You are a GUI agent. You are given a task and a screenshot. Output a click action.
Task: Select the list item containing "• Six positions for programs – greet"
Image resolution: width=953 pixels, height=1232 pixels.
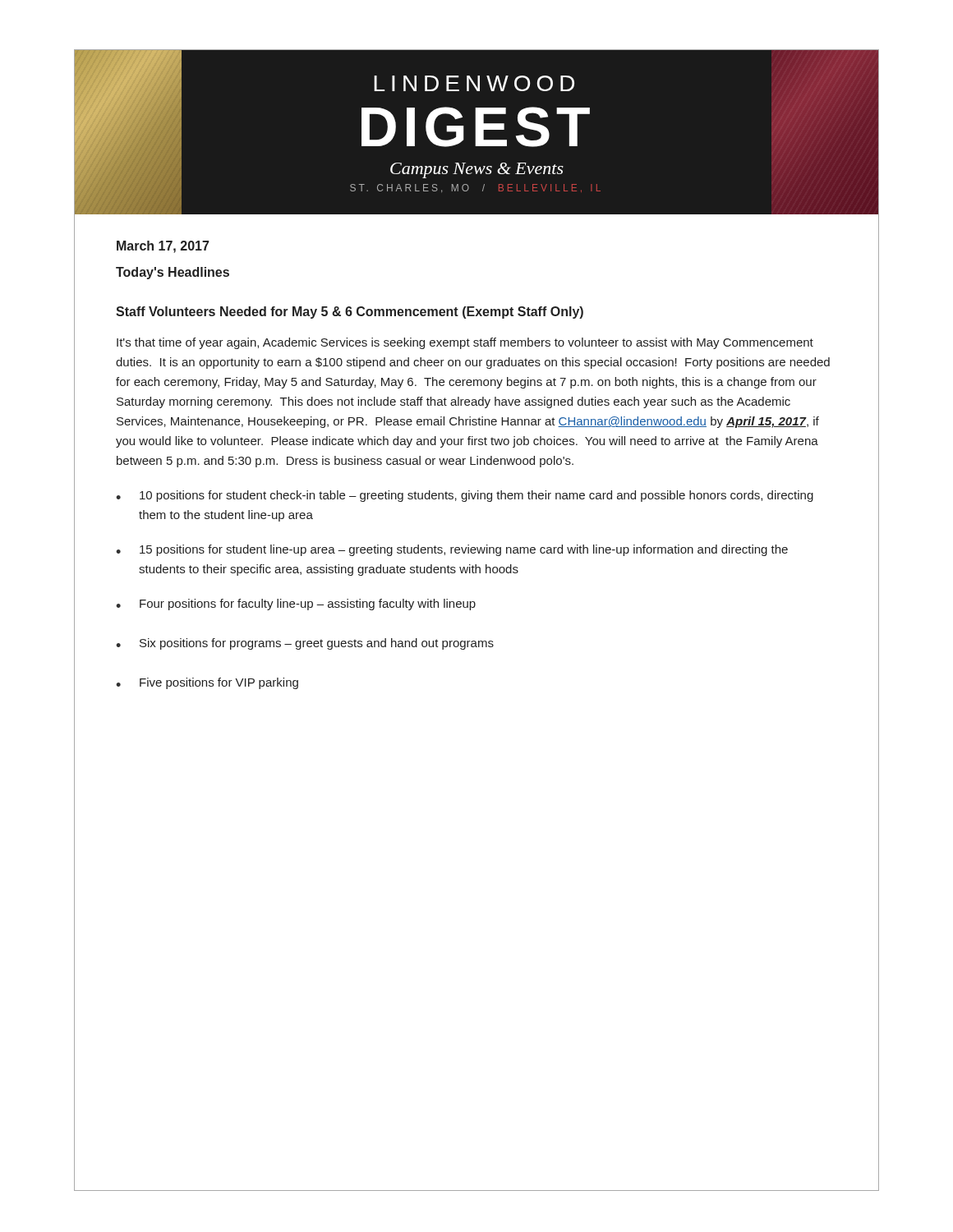click(476, 646)
